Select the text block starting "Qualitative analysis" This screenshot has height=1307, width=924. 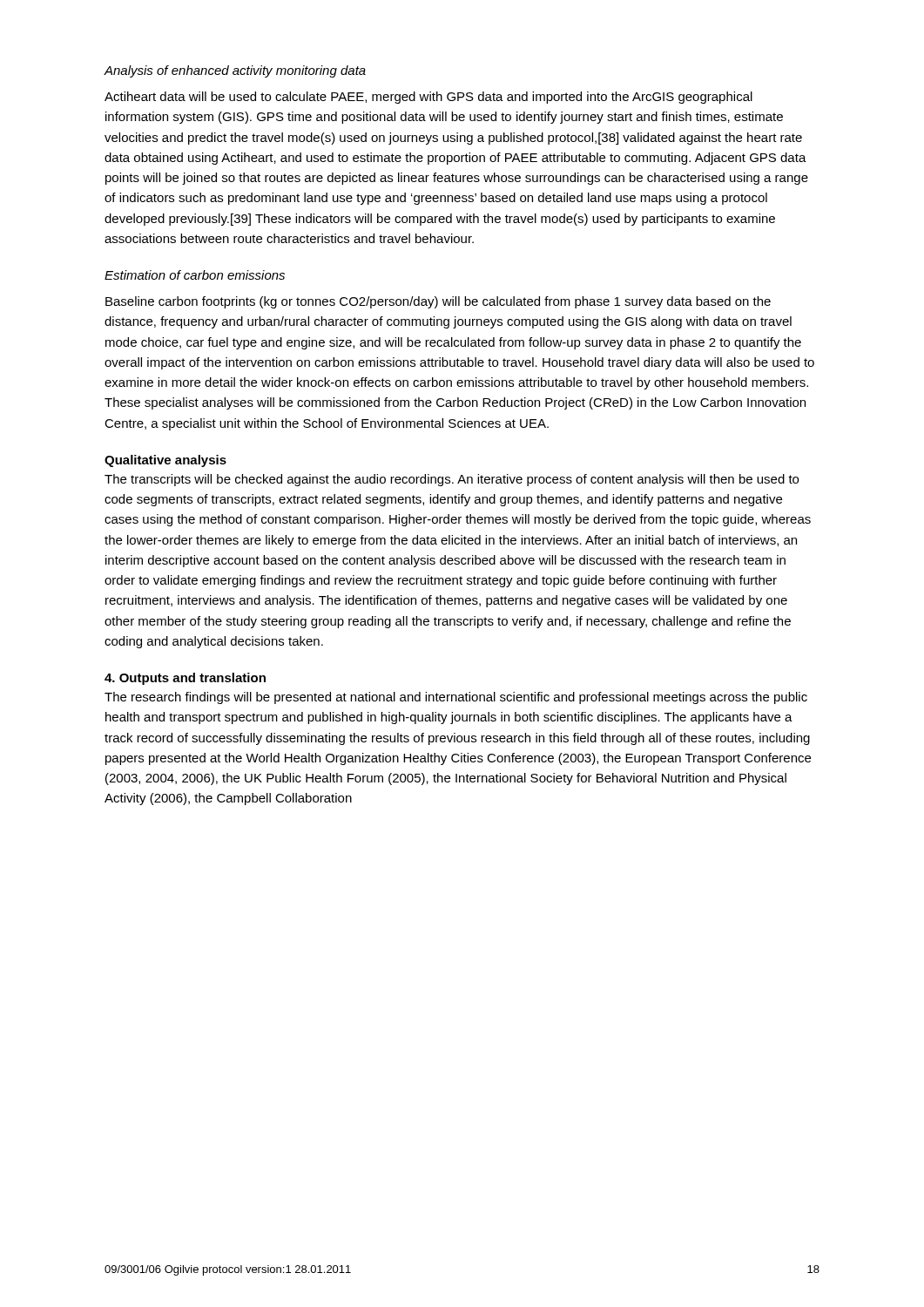(165, 459)
